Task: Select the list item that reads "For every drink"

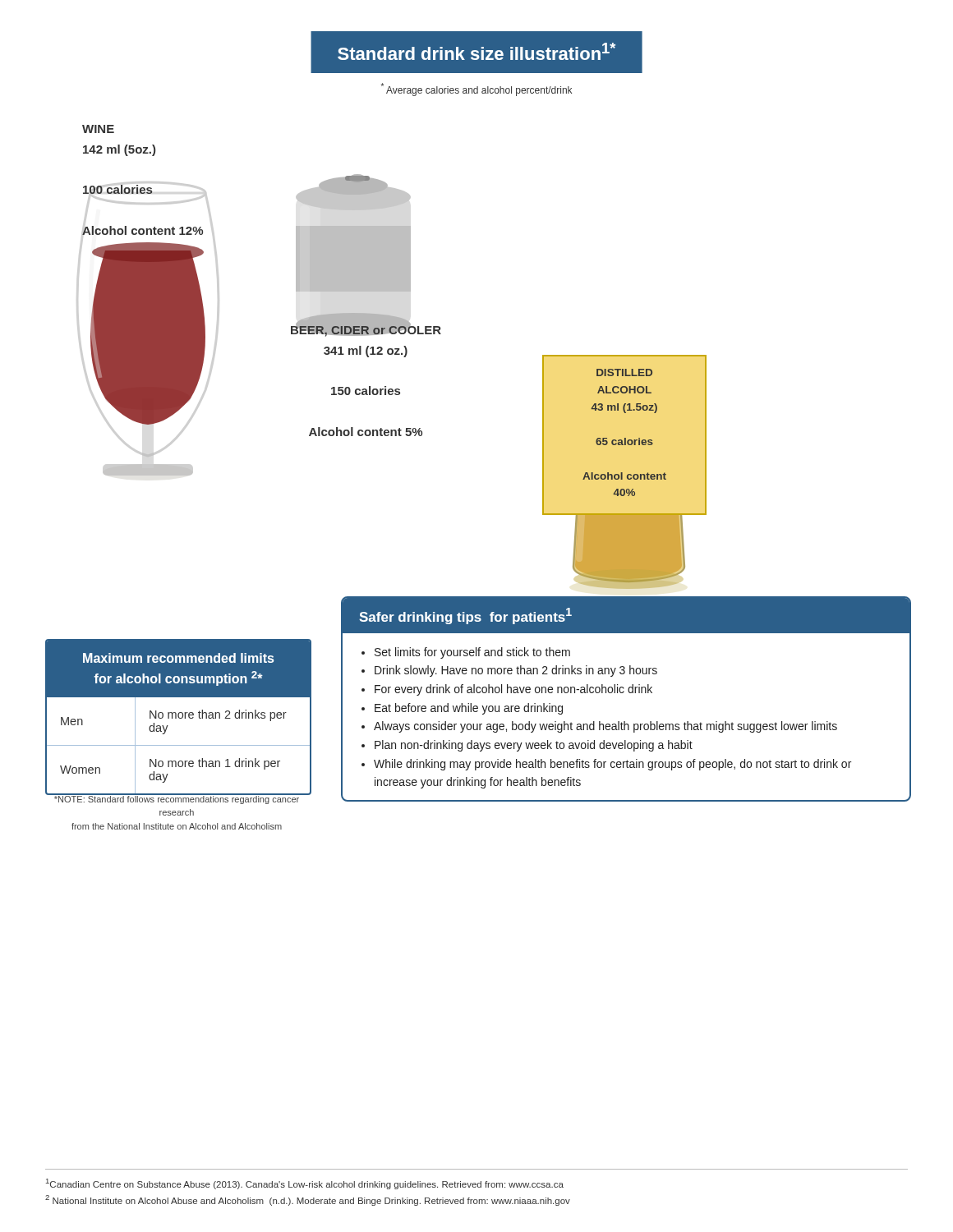Action: pyautogui.click(x=513, y=689)
